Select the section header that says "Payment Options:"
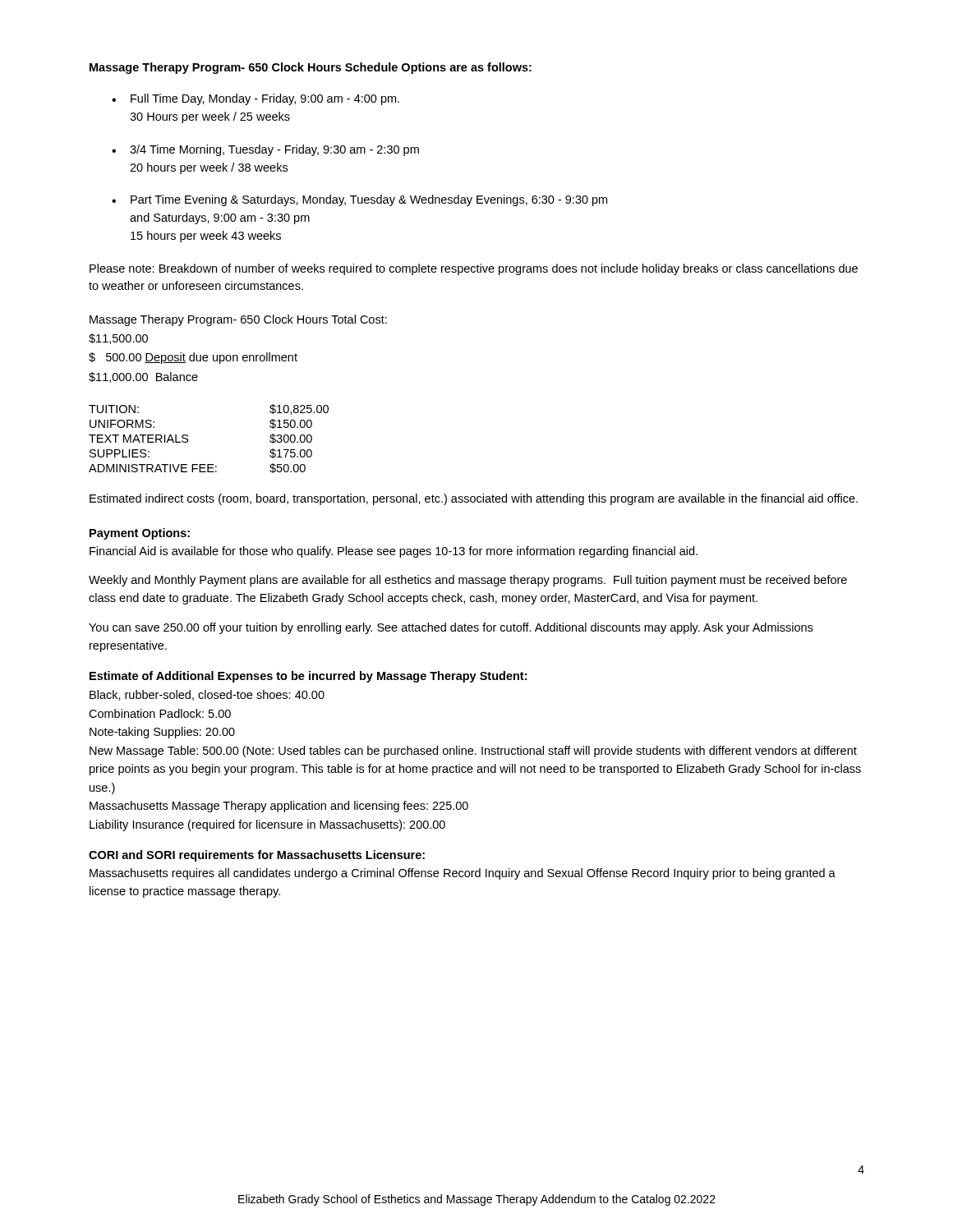This screenshot has width=953, height=1232. [140, 533]
